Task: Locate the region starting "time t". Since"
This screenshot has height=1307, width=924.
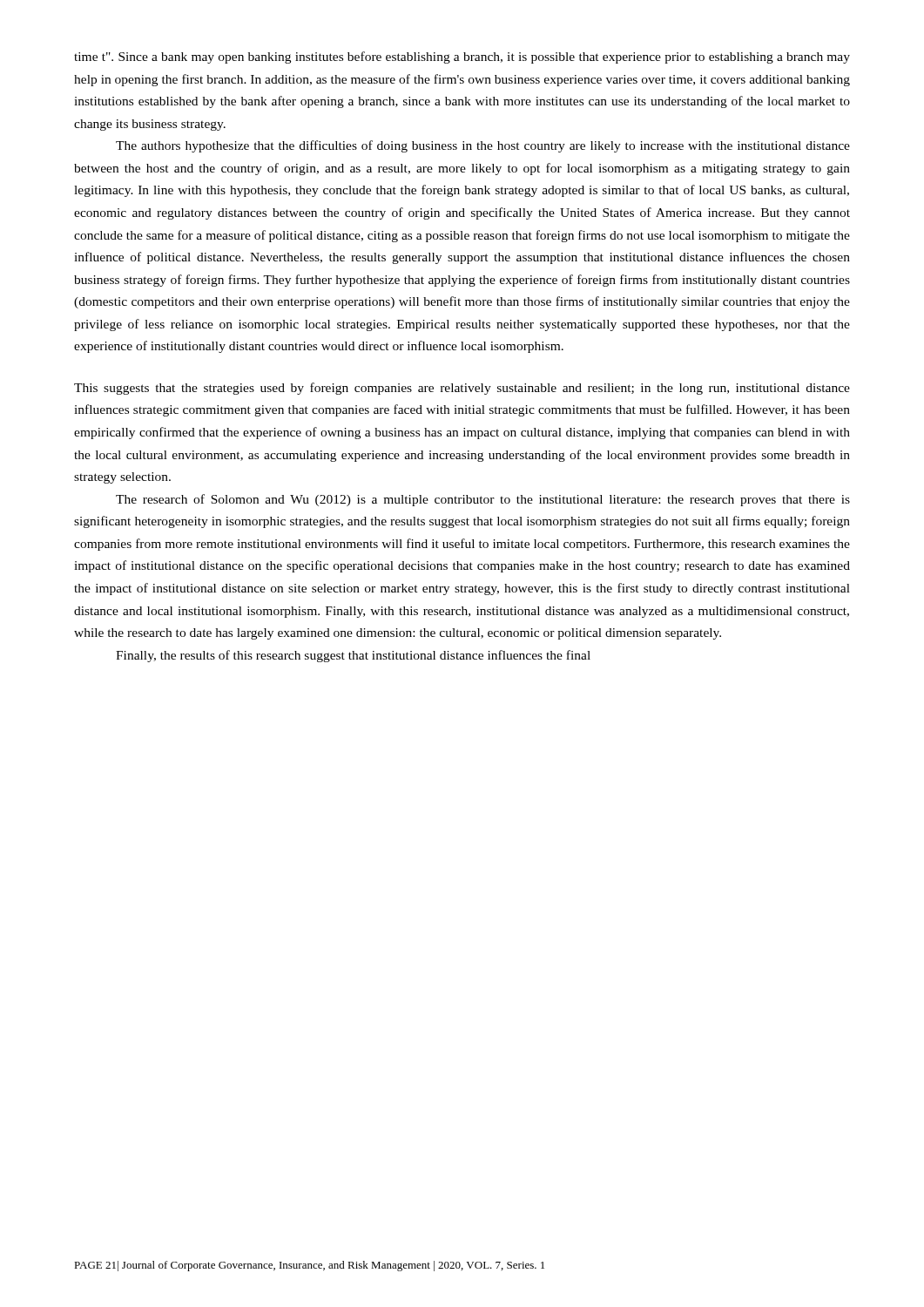Action: (x=462, y=201)
